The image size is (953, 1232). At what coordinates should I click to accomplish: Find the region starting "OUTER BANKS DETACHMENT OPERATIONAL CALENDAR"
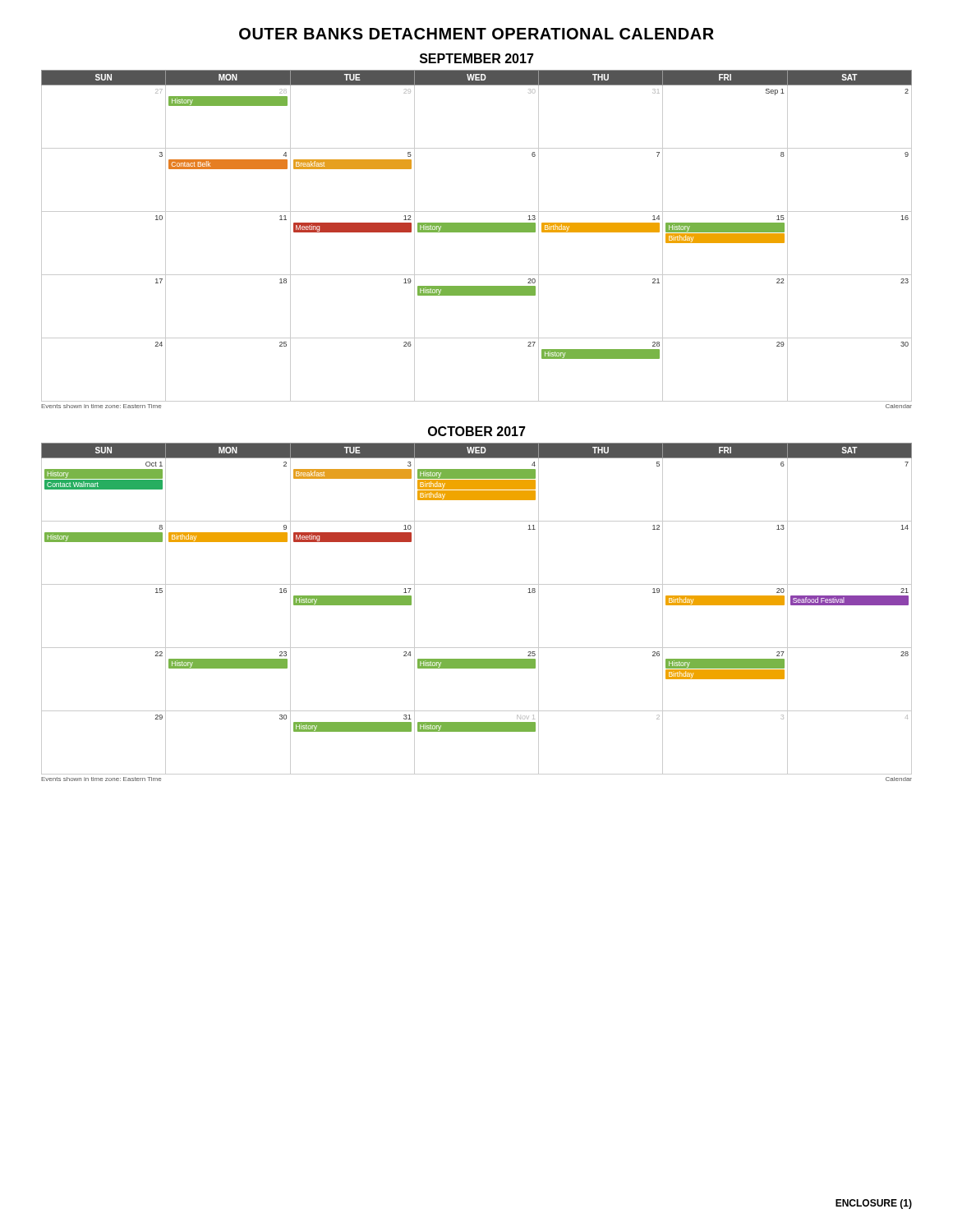[476, 34]
